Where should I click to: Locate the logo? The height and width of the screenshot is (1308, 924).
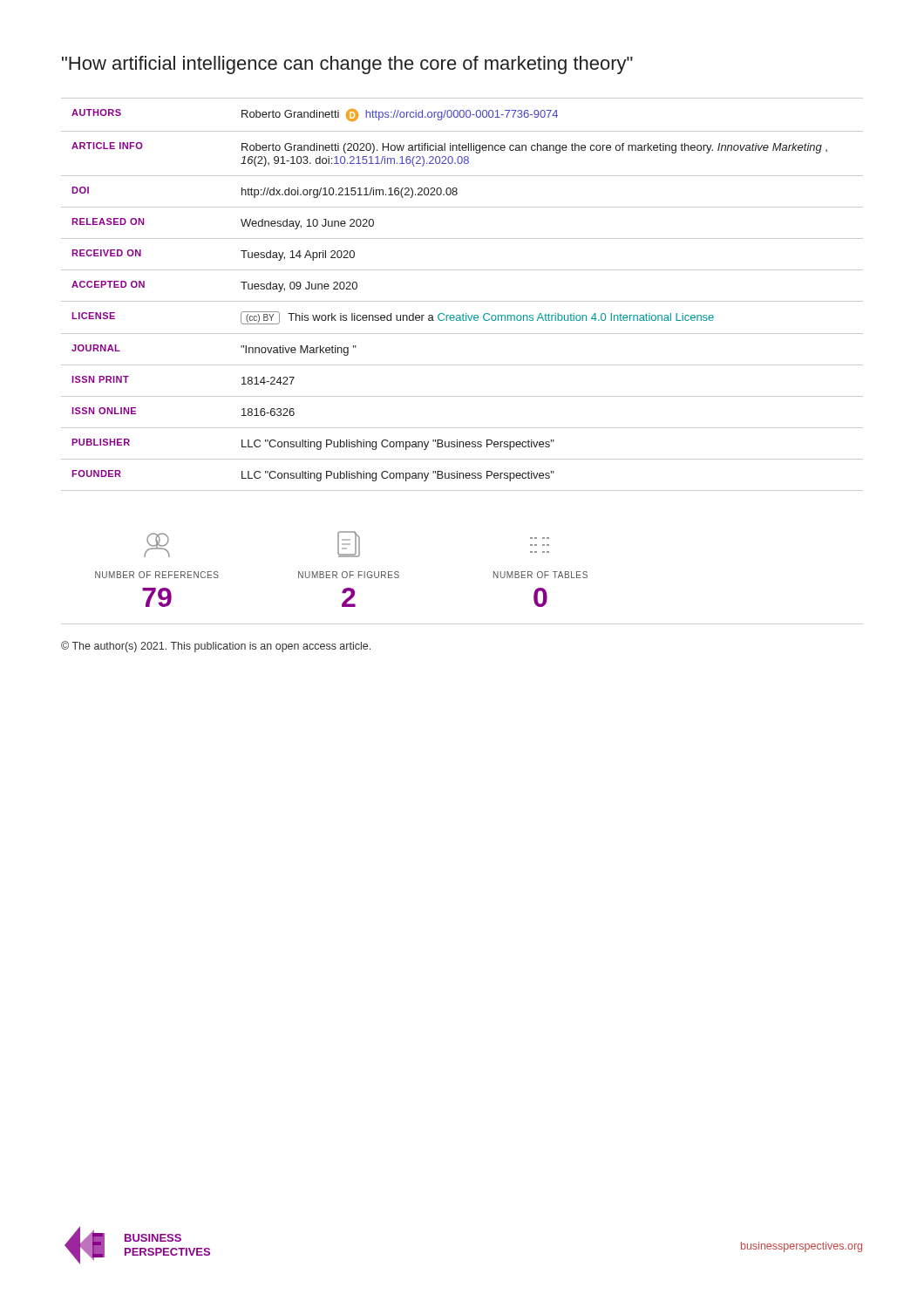(x=136, y=1245)
